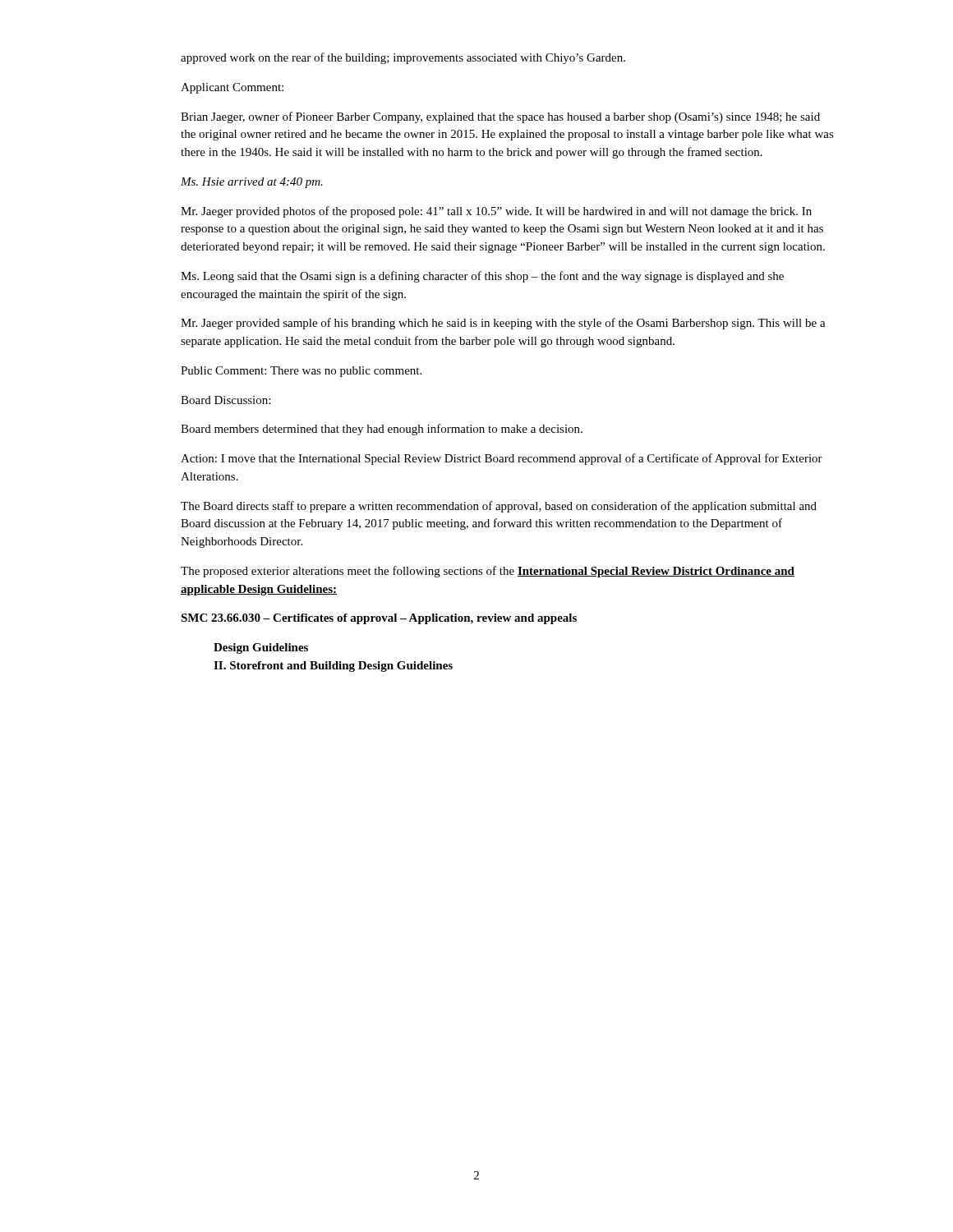
Task: Find the text starting "SMC 23.66.030 –"
Action: click(x=379, y=618)
